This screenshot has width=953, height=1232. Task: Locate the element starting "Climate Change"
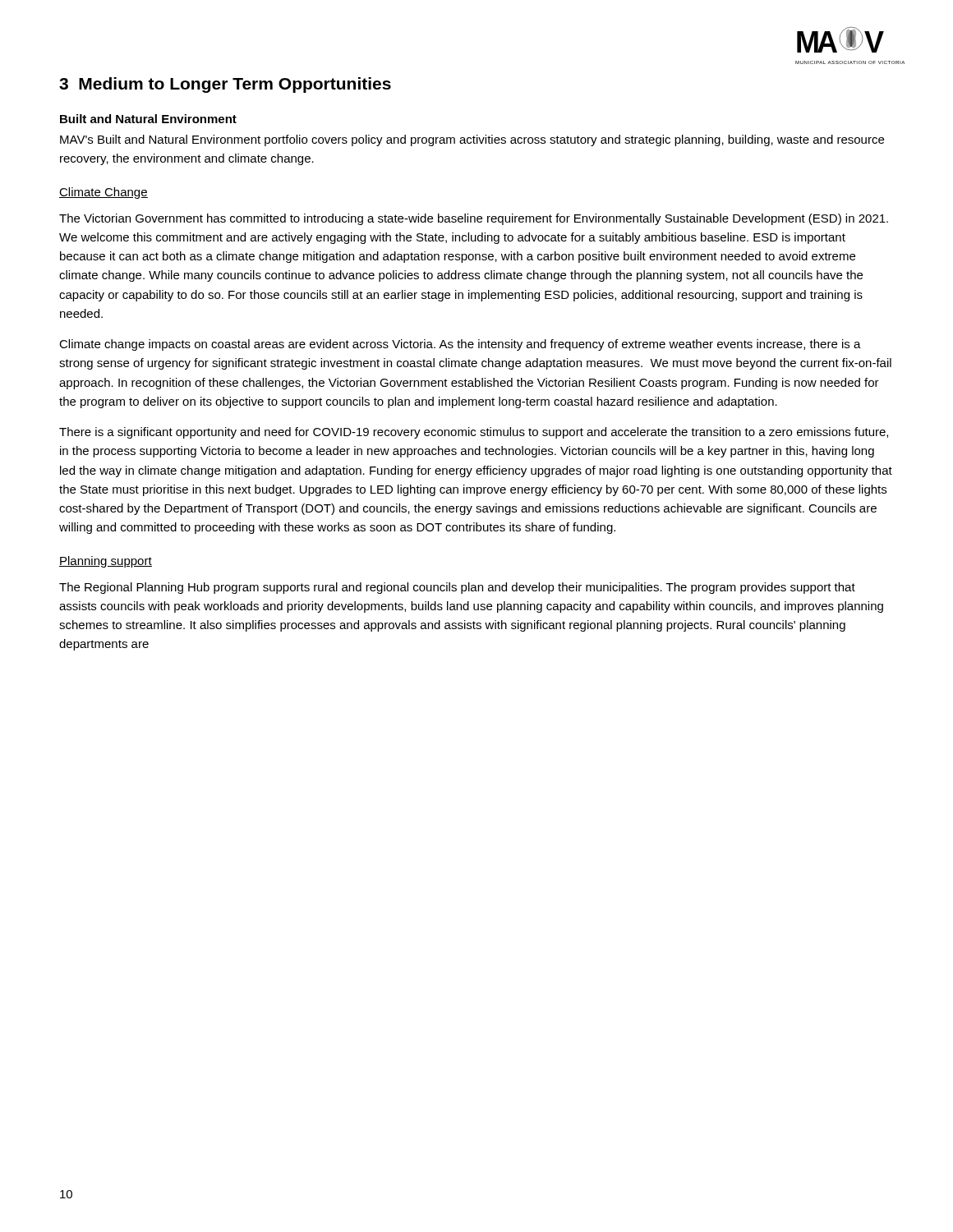point(103,191)
